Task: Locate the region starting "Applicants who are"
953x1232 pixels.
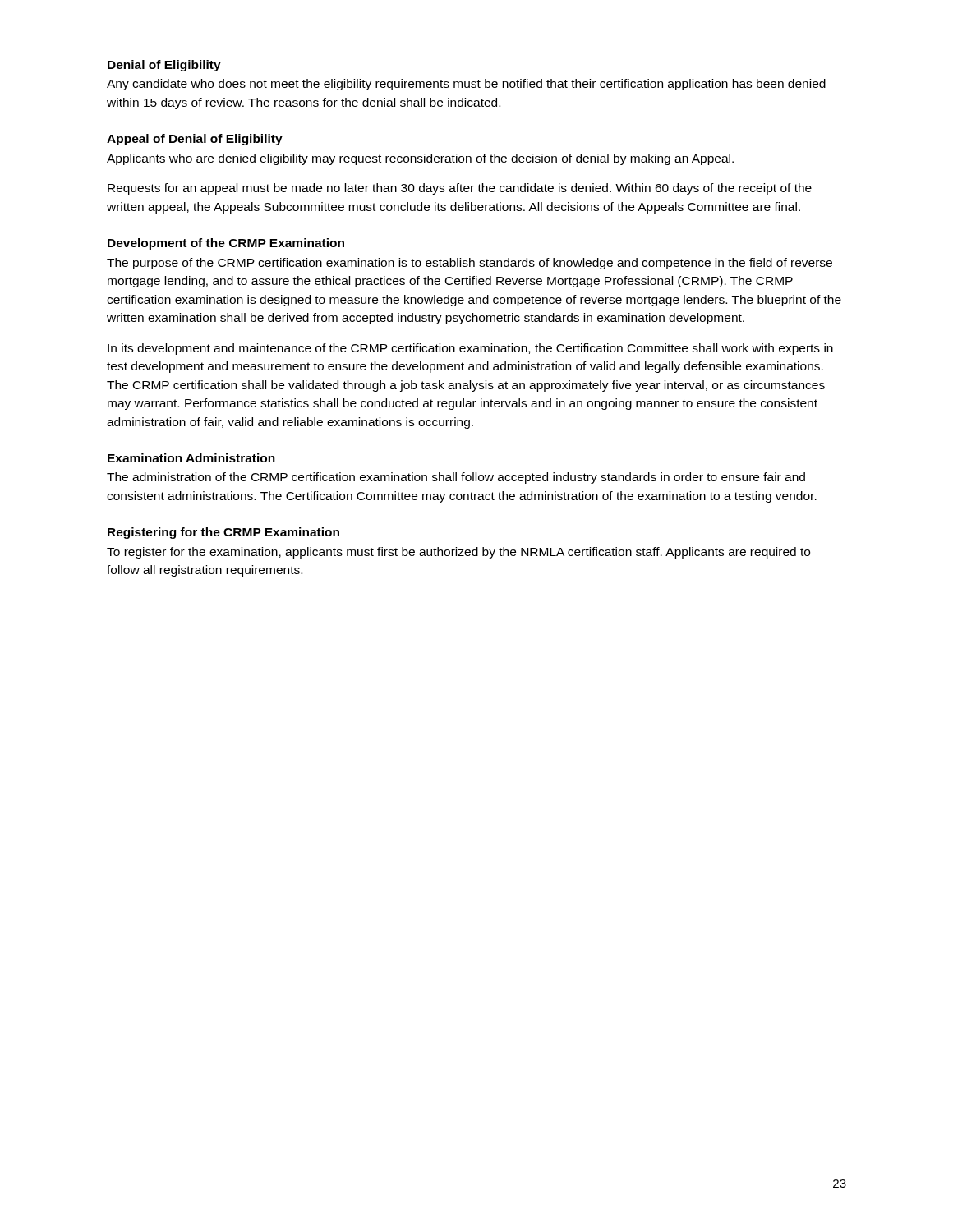Action: 421,158
